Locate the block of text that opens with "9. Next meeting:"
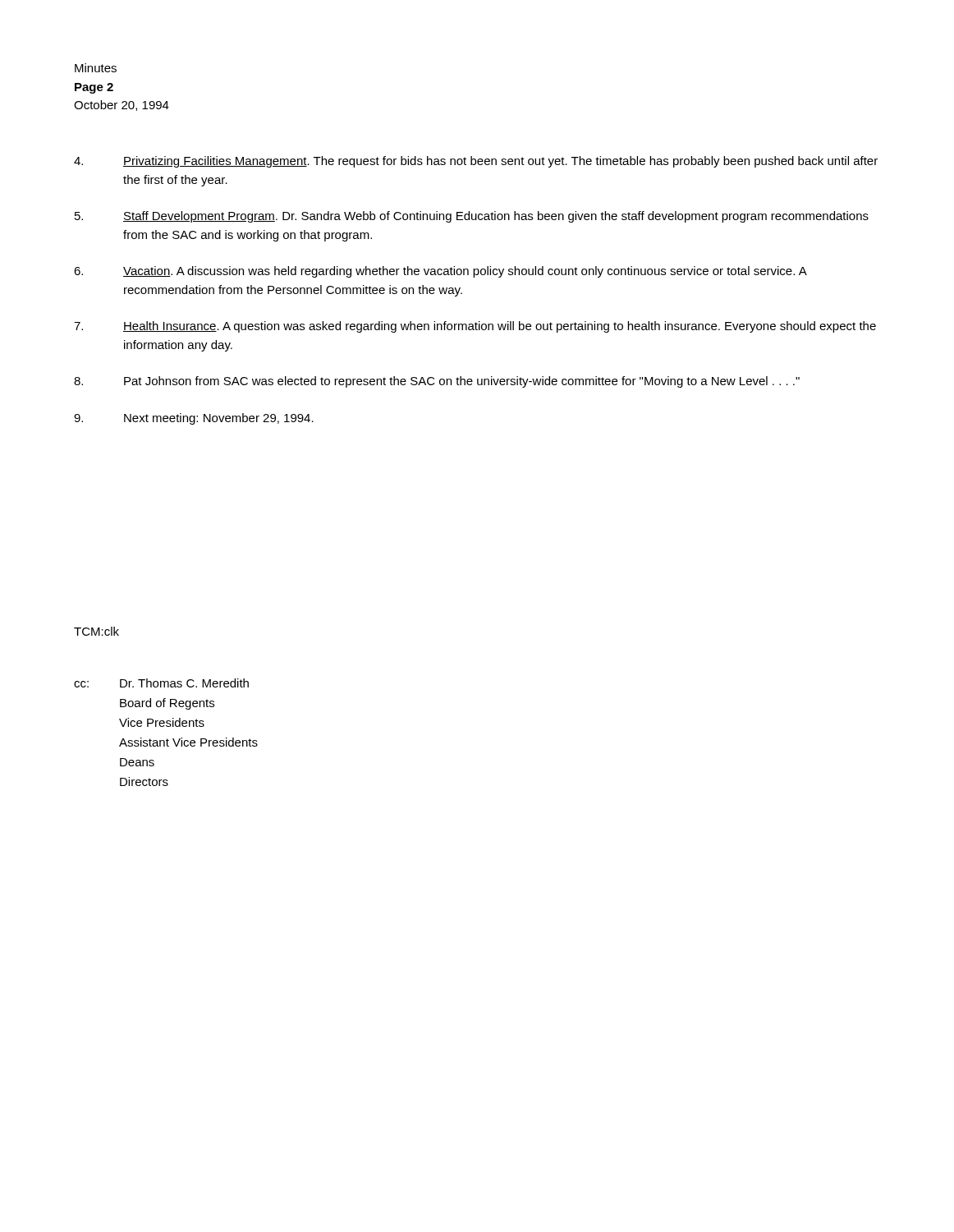954x1232 pixels. pos(194,419)
